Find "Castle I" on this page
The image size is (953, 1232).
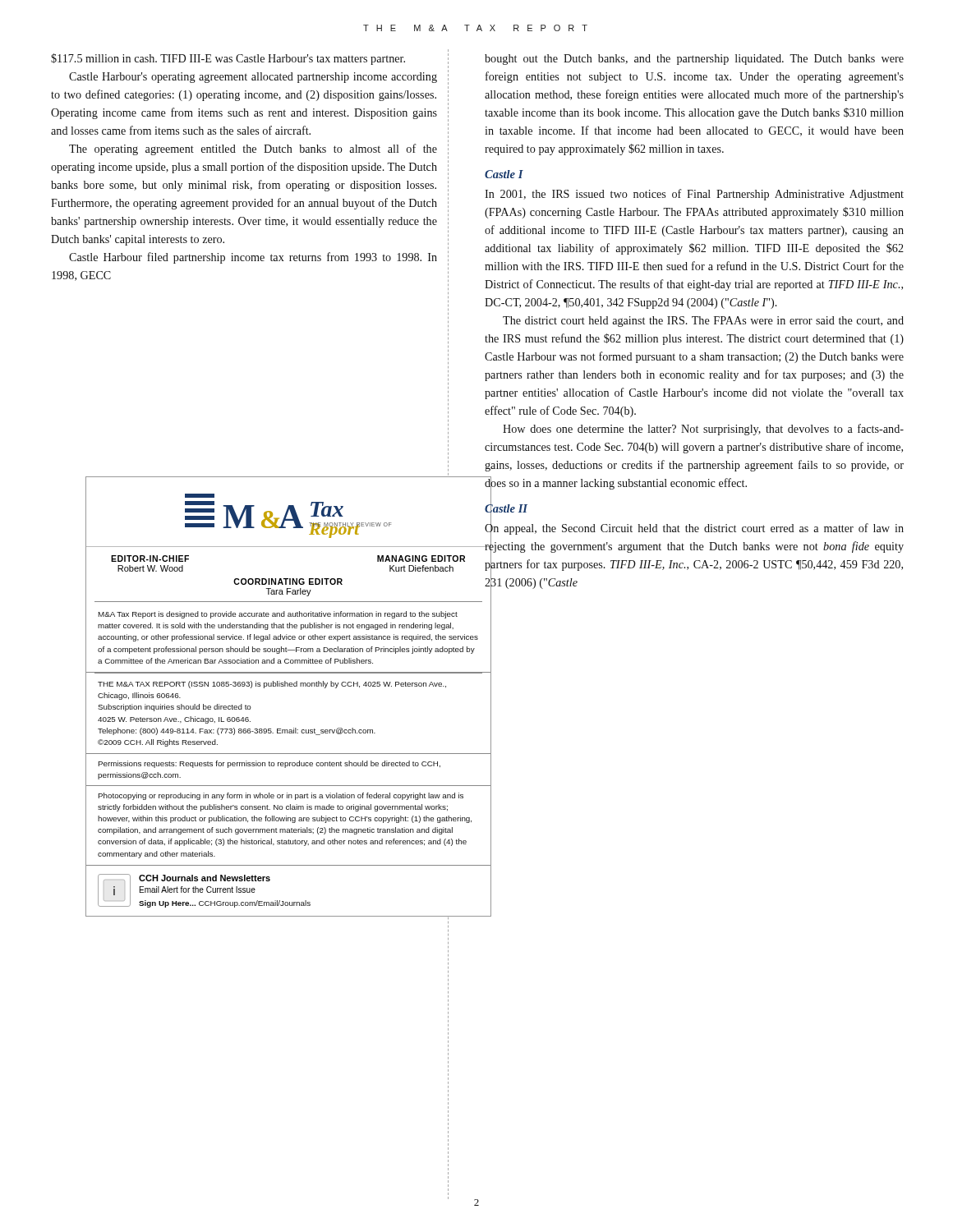tap(504, 174)
